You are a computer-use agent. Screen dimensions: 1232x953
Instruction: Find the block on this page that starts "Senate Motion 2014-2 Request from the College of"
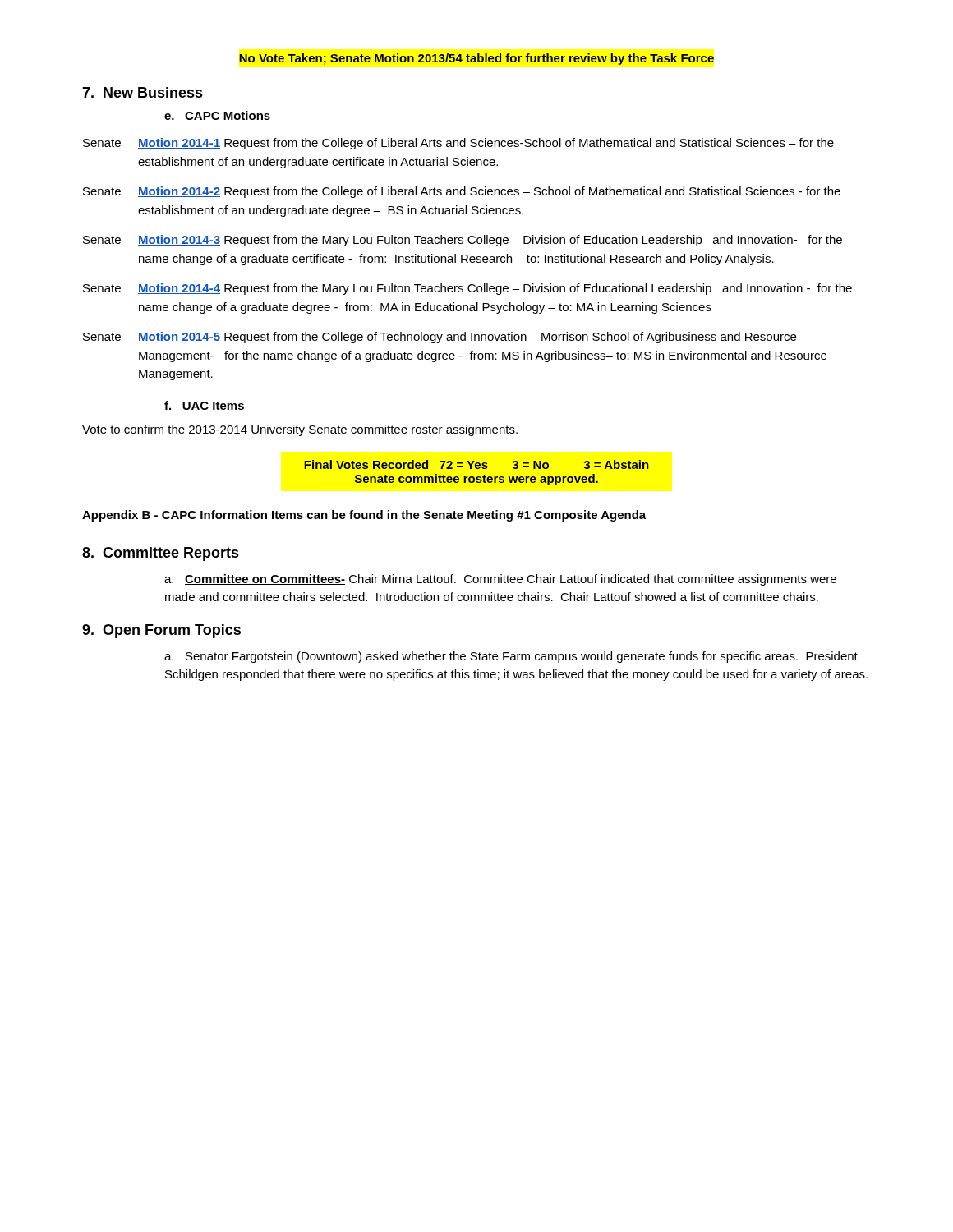476,201
